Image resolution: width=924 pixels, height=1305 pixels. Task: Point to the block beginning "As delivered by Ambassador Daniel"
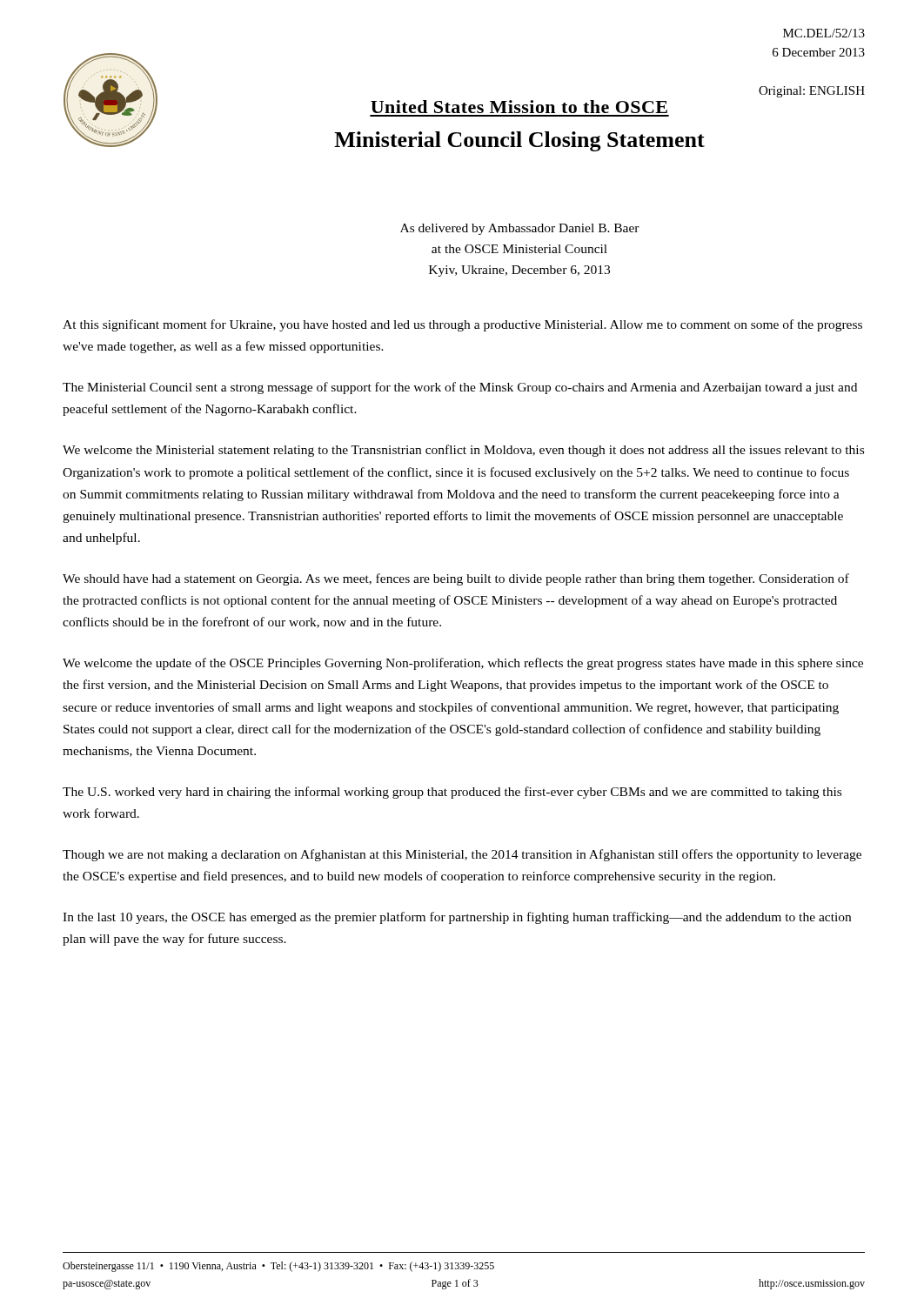tap(519, 248)
